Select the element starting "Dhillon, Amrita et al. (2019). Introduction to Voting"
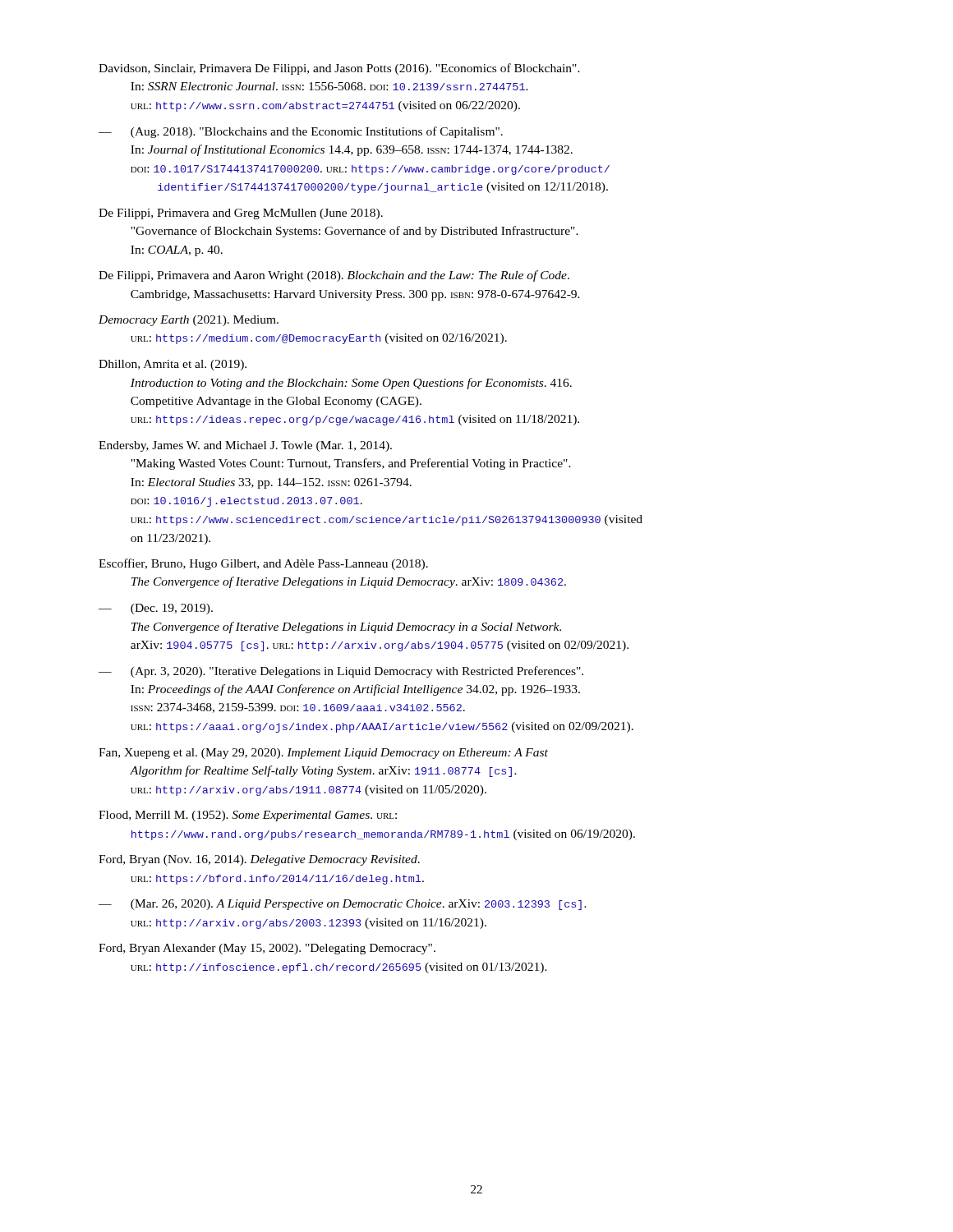 (339, 392)
